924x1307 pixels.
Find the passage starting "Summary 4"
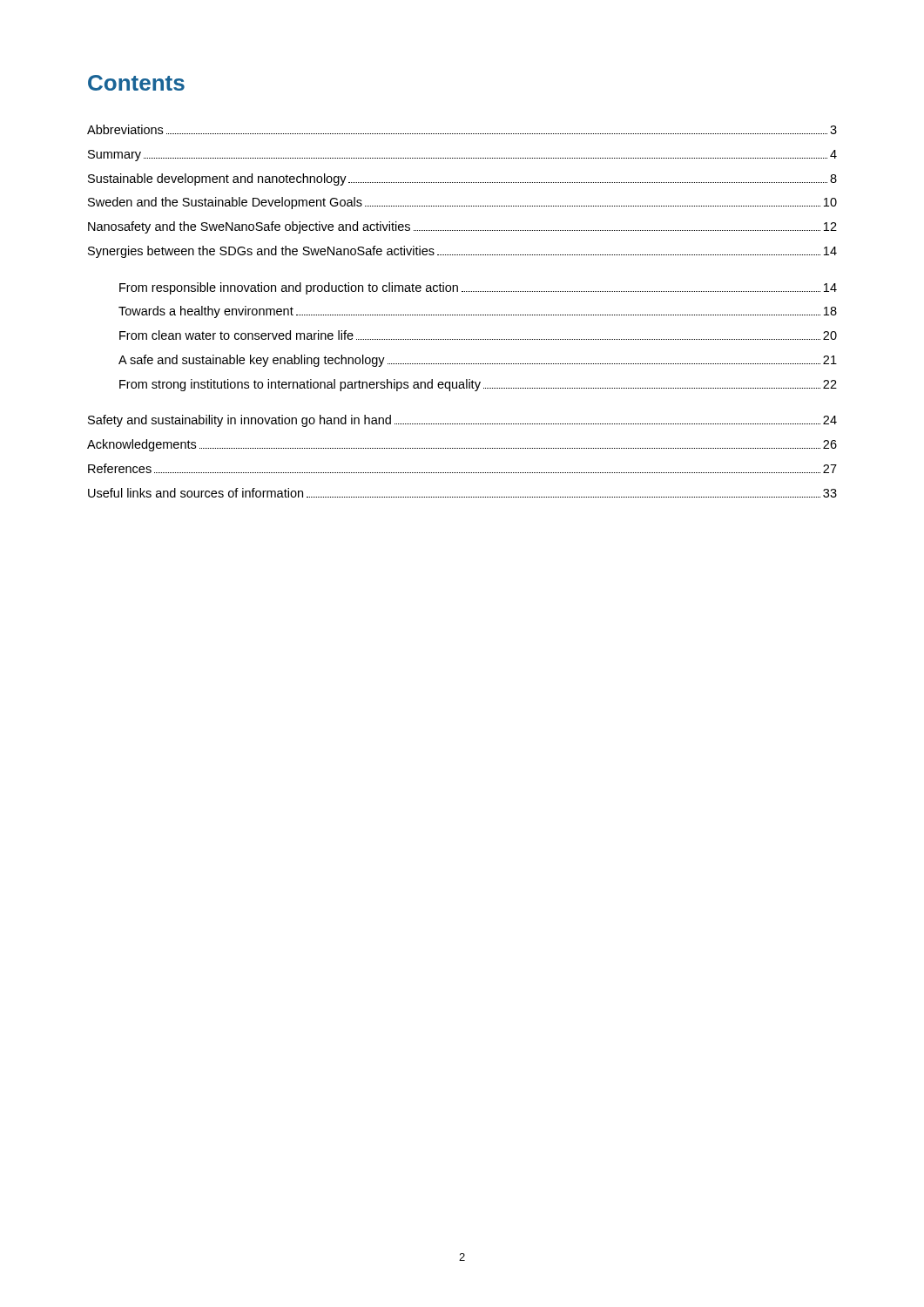(462, 155)
